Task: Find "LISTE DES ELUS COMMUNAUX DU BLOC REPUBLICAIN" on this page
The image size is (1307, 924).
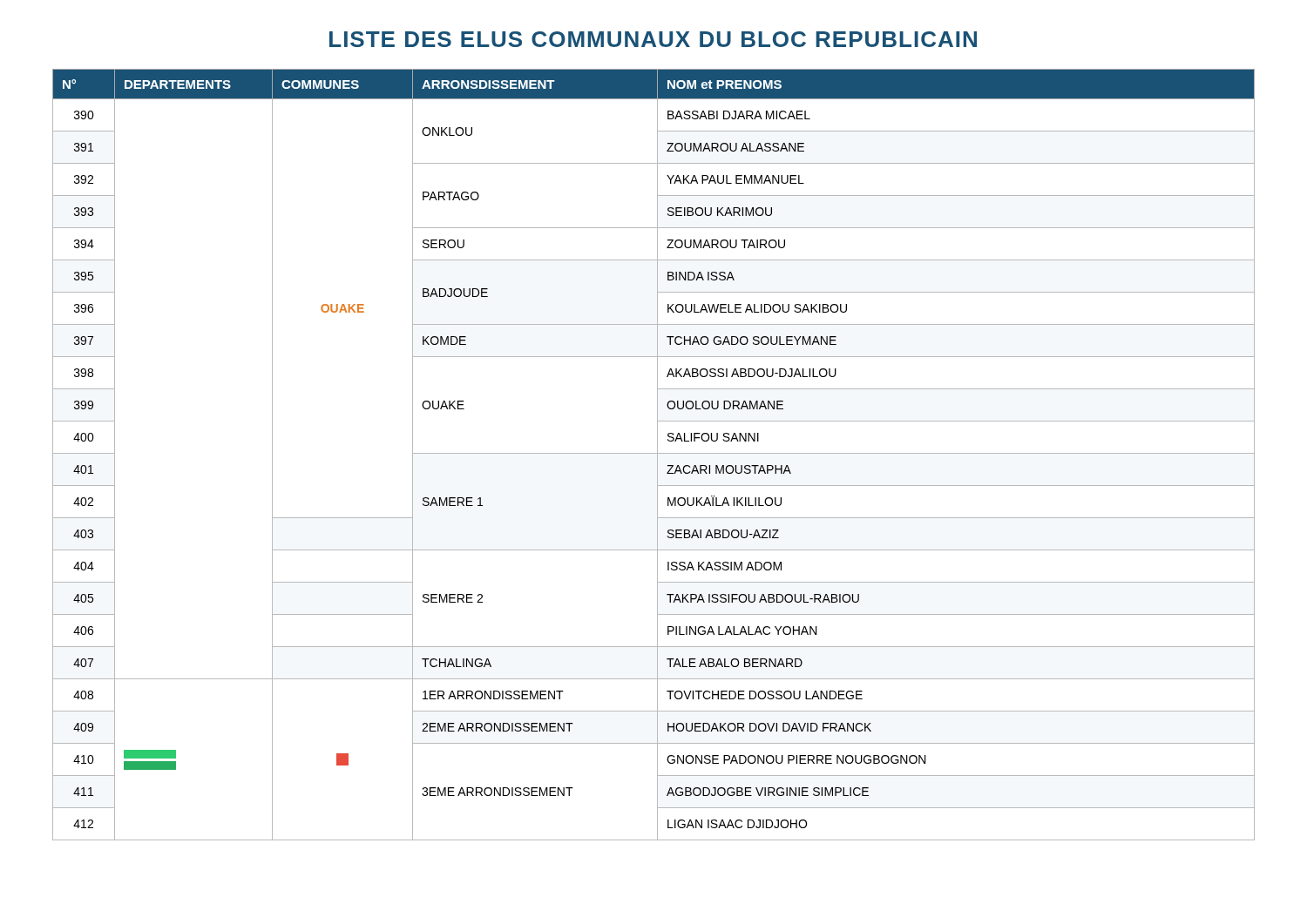Action: (654, 39)
